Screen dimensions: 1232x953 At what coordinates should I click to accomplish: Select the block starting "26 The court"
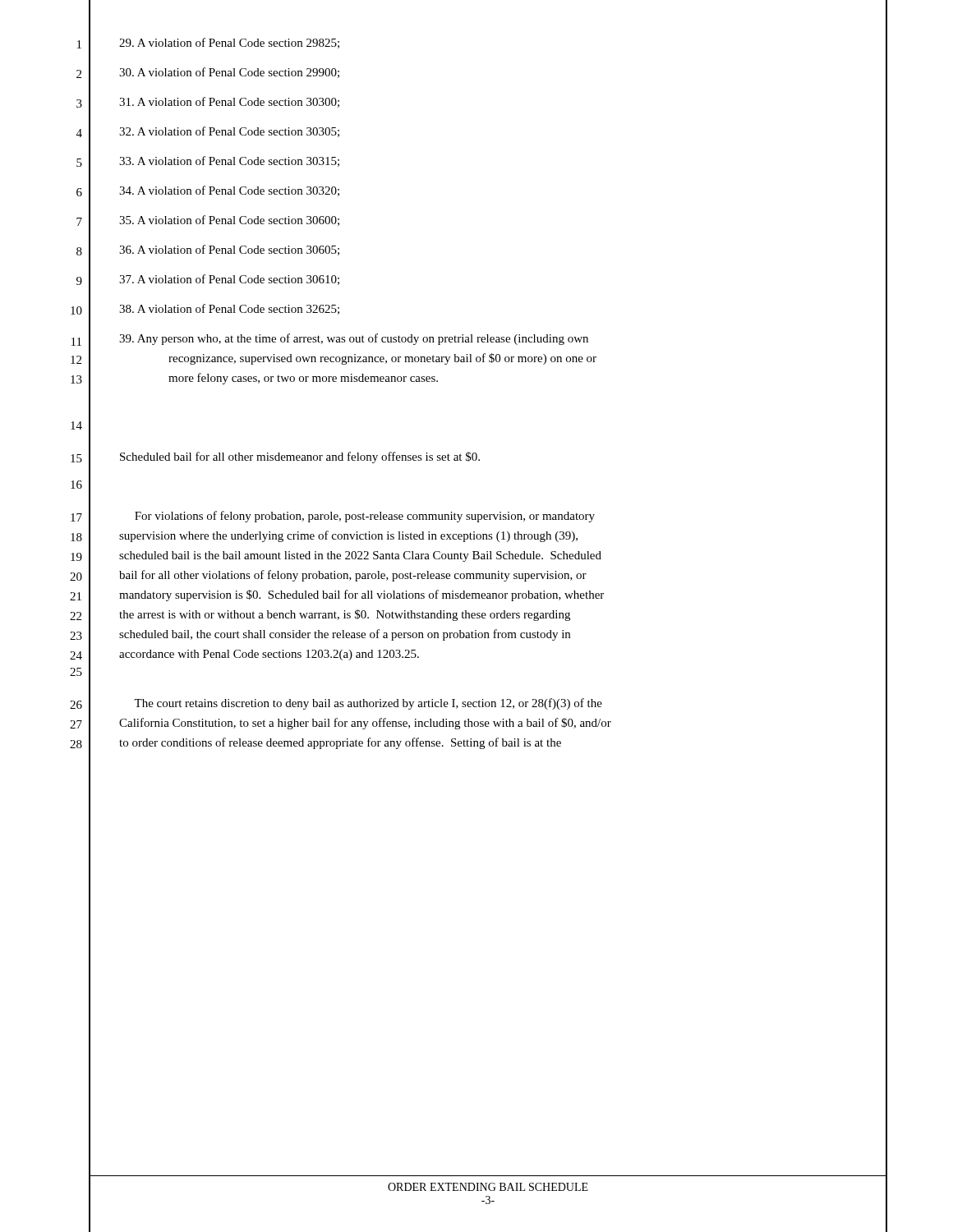481,723
